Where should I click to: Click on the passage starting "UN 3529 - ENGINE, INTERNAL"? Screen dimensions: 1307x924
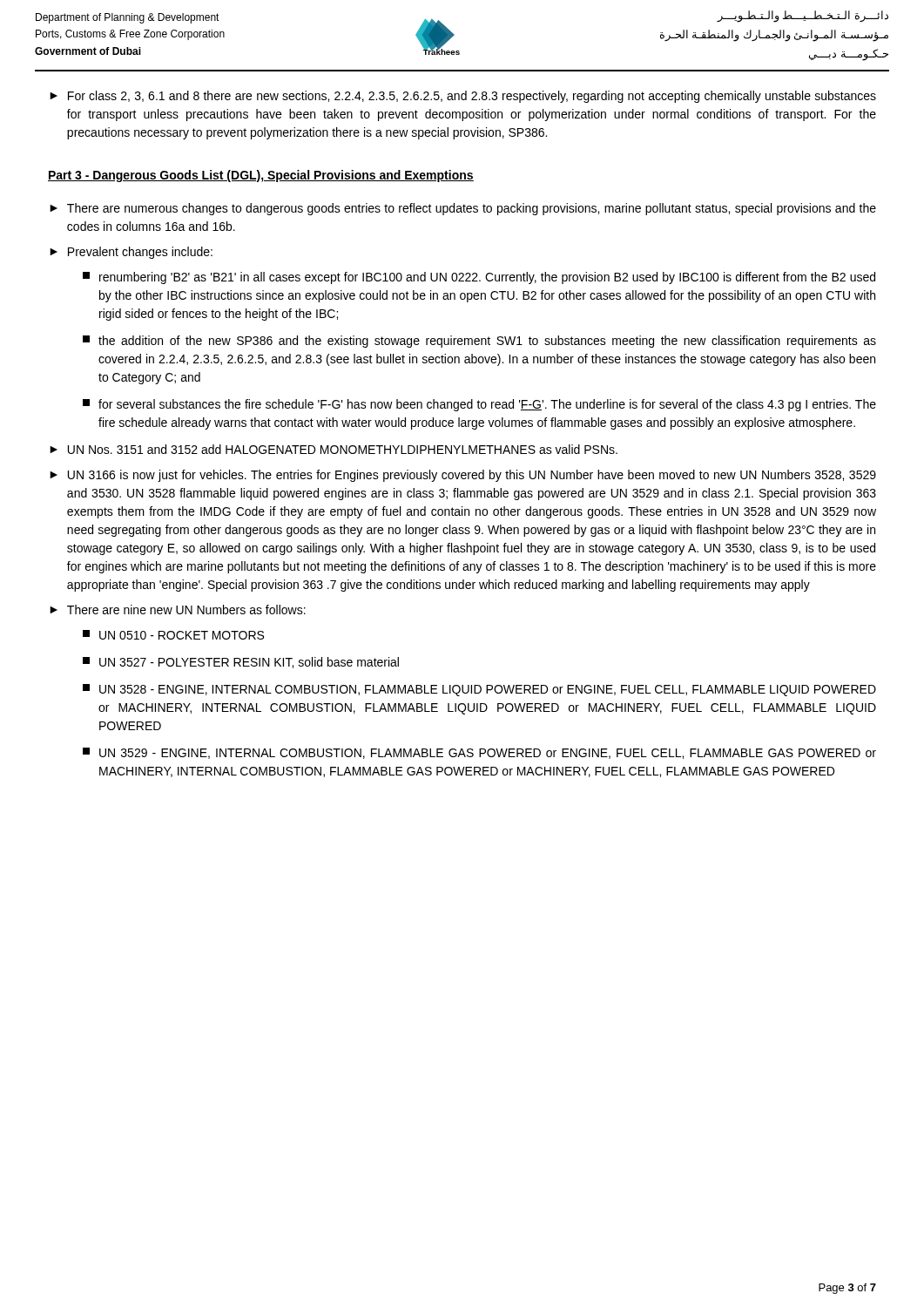point(479,762)
